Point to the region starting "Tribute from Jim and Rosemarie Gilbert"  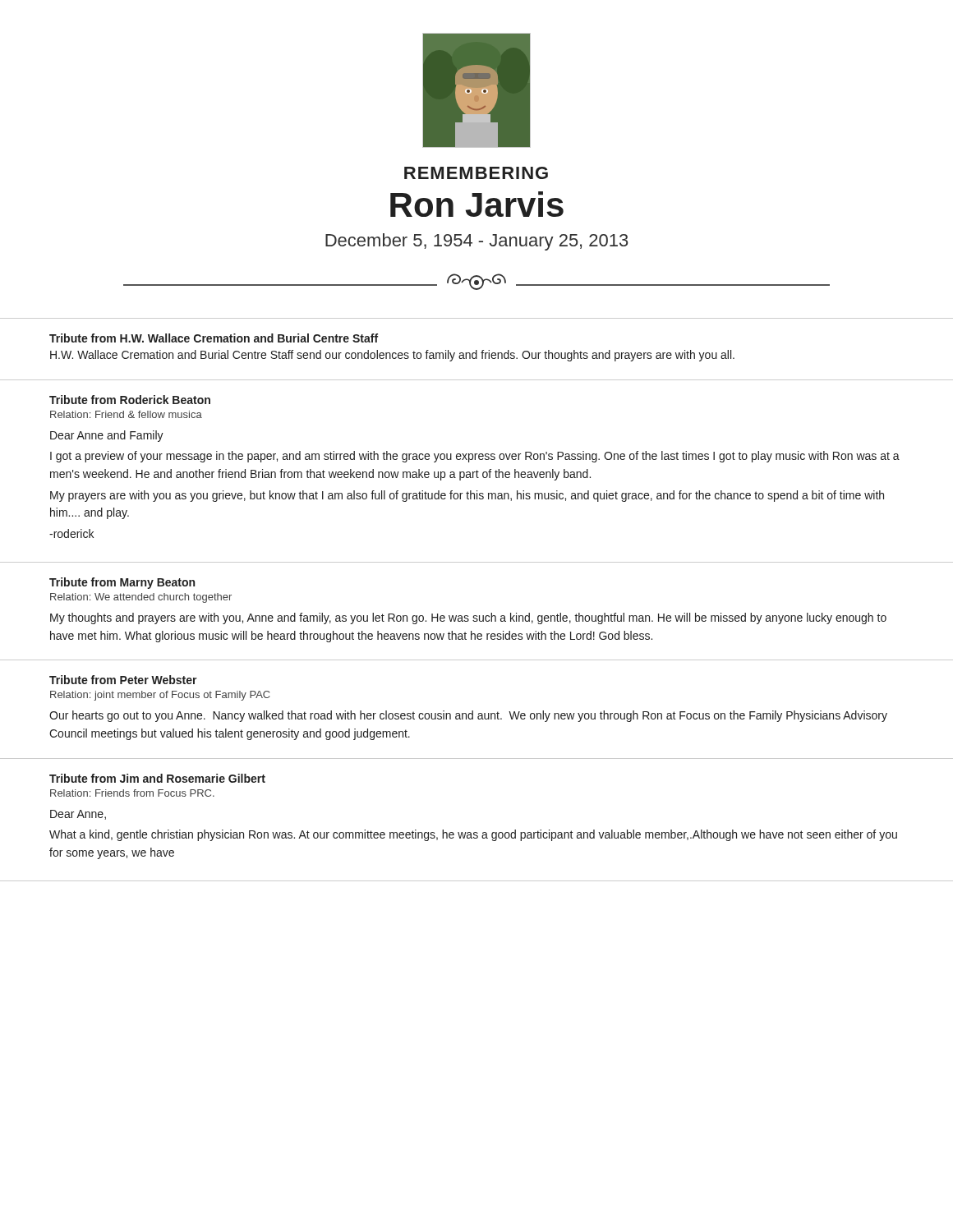coord(157,778)
